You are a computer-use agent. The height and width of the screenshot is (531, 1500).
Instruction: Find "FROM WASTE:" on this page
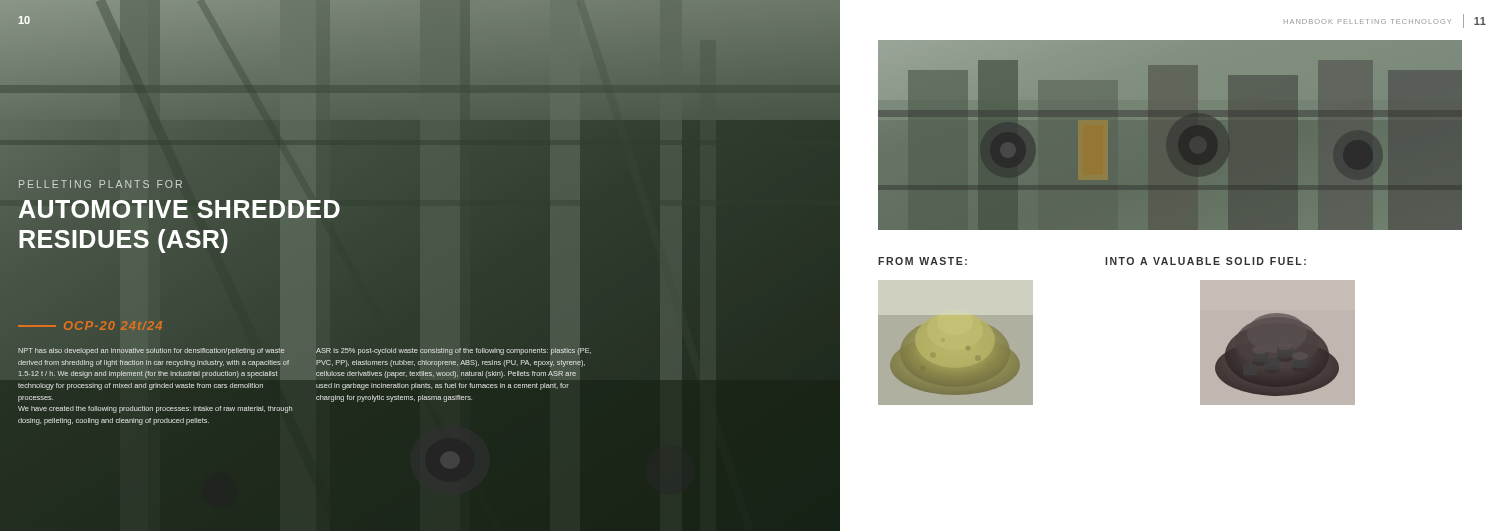coord(924,261)
